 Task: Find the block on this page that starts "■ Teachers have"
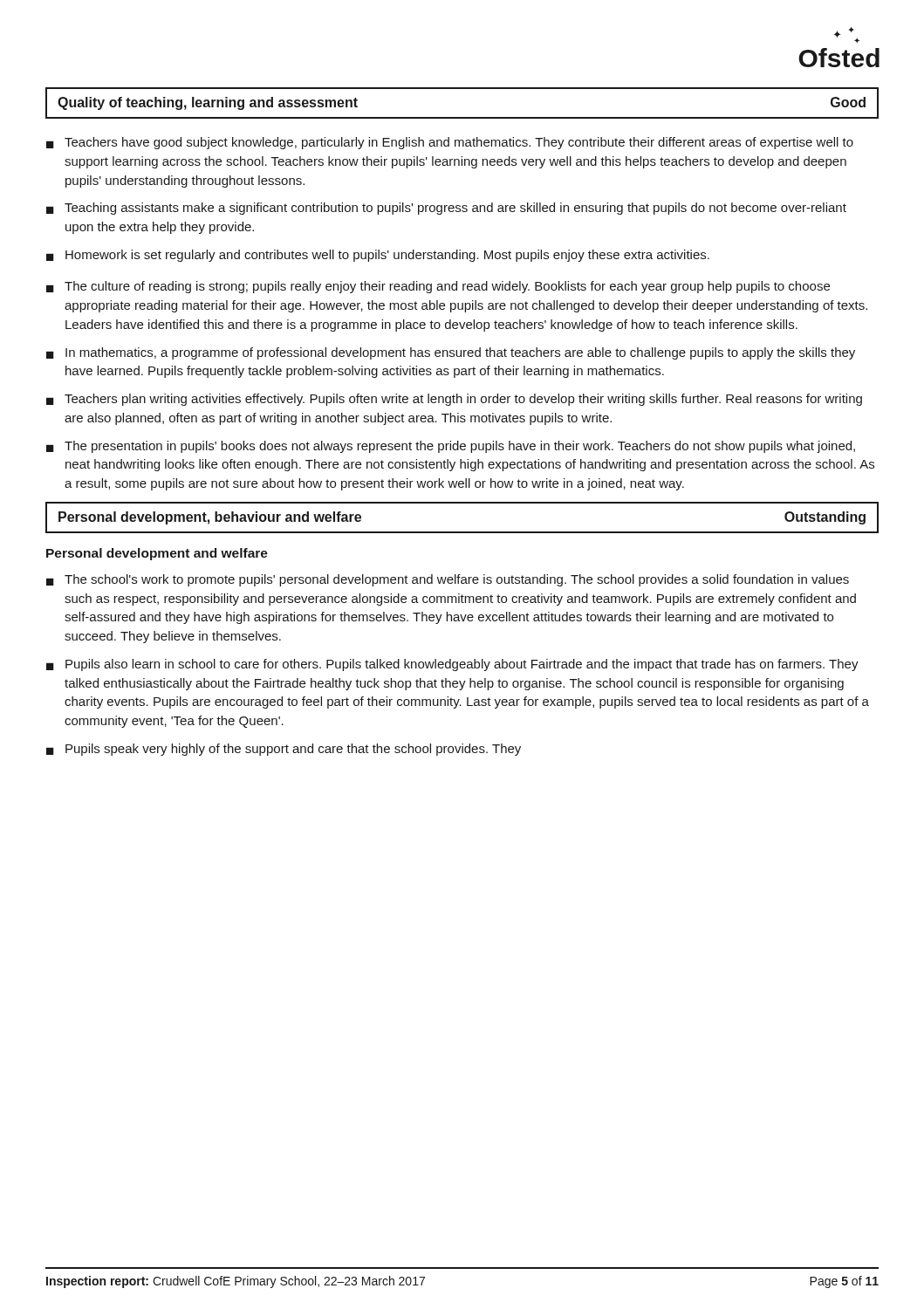pos(462,161)
